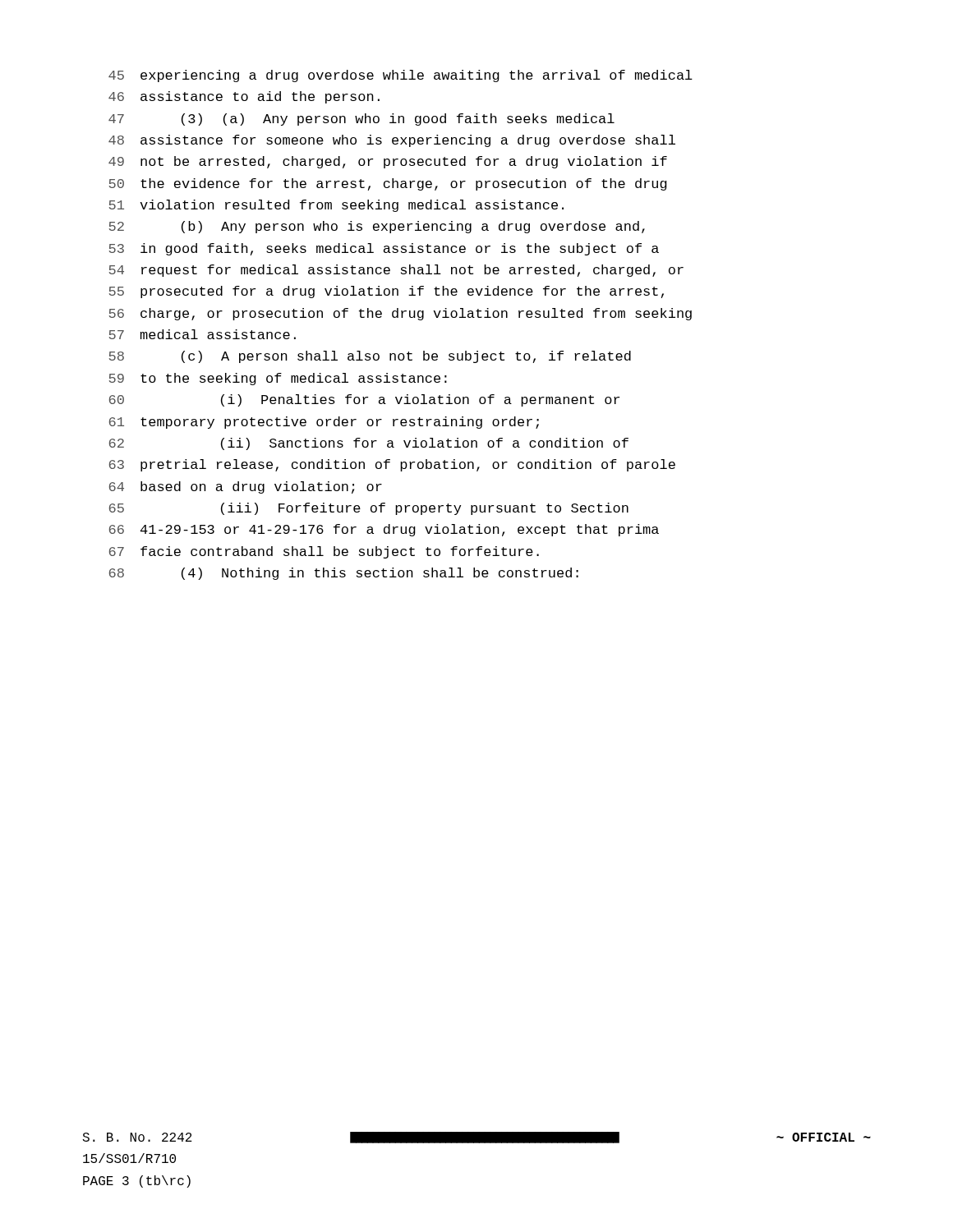Find the block on this page that starts "62 (ii) Sanctions for a"
This screenshot has height=1232, width=953.
(476, 444)
